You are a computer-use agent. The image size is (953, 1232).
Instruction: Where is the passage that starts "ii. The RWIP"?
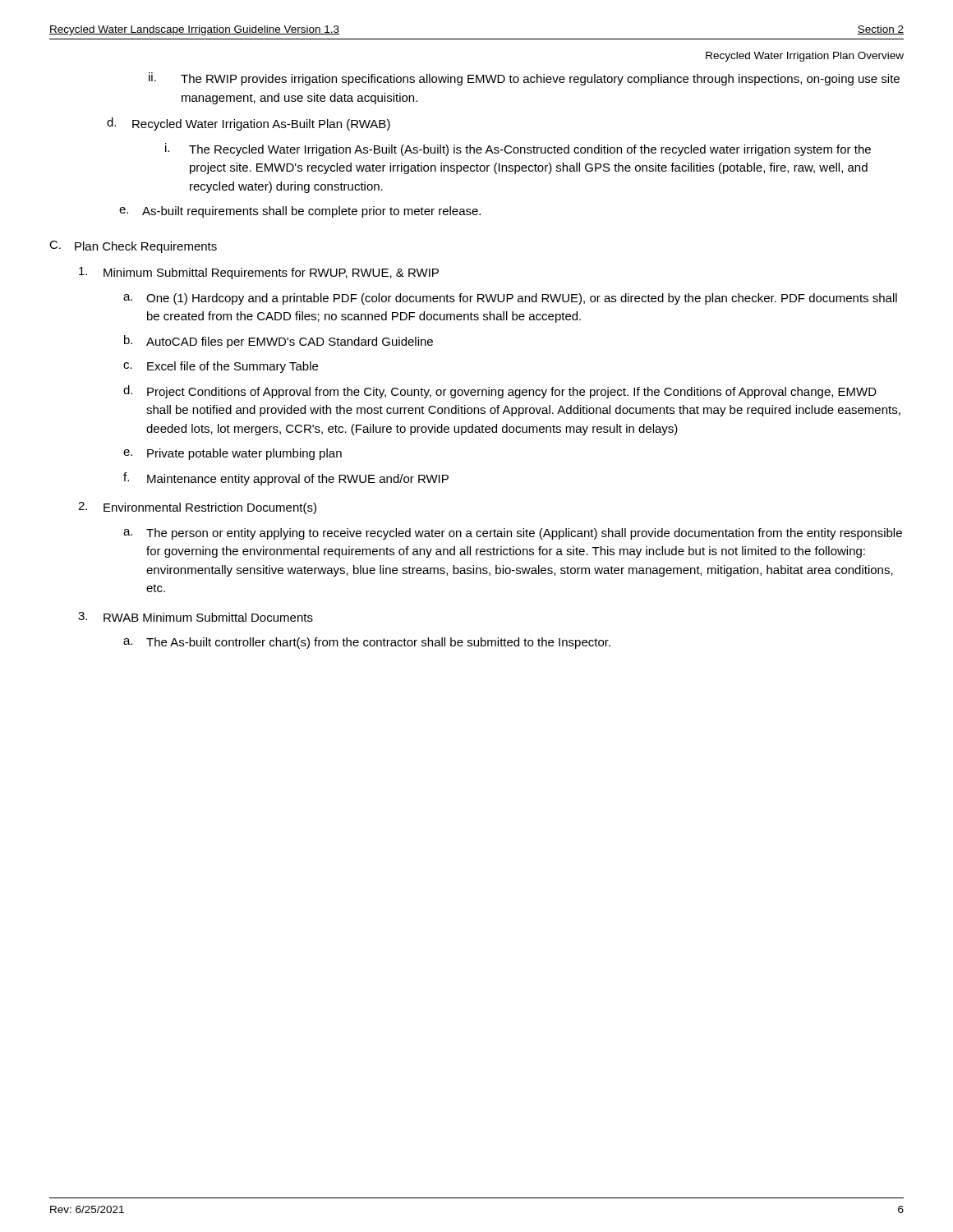tap(526, 88)
